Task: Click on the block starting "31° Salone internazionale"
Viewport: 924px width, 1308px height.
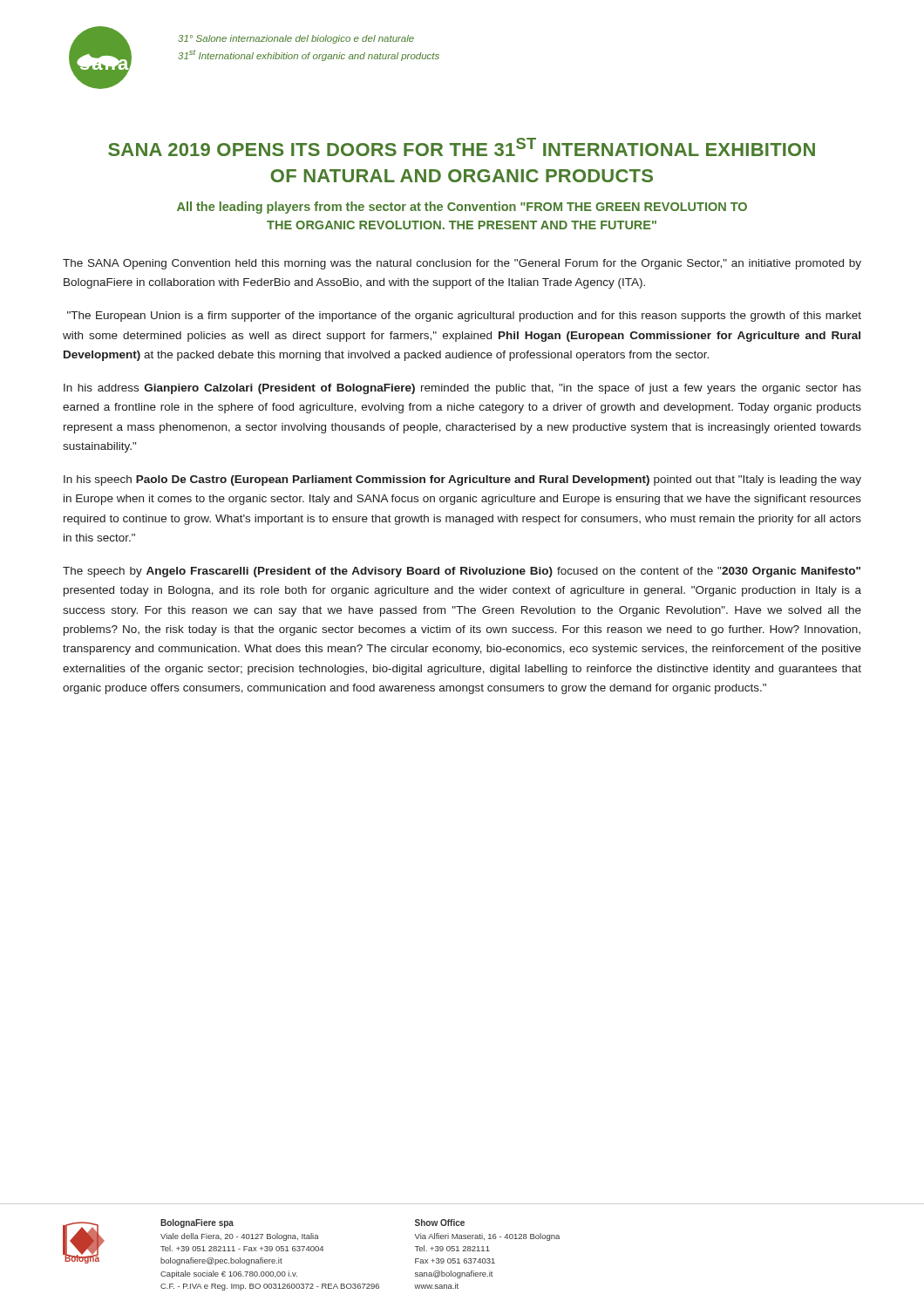Action: [x=309, y=48]
